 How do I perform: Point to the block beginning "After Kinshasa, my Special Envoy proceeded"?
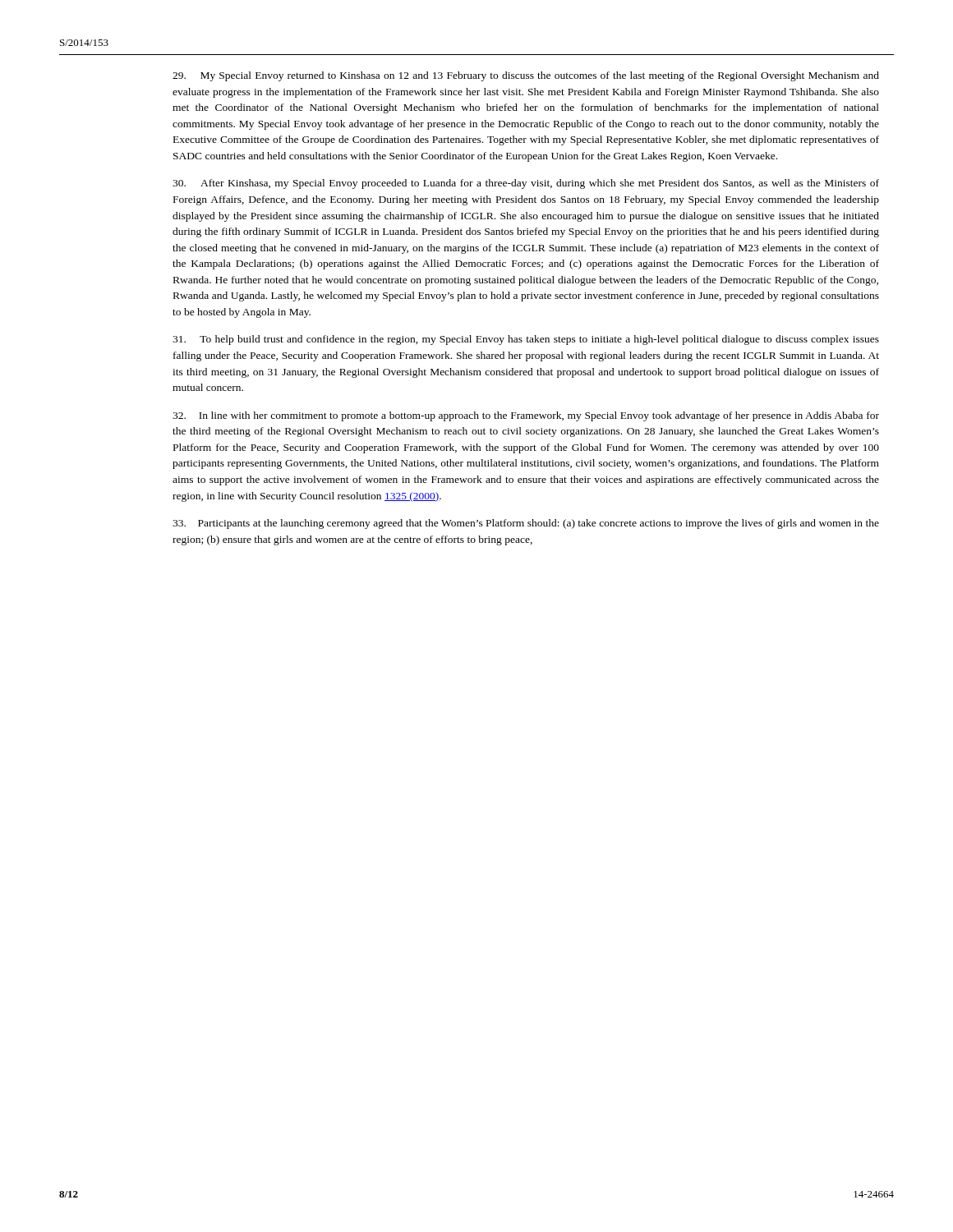coord(526,248)
